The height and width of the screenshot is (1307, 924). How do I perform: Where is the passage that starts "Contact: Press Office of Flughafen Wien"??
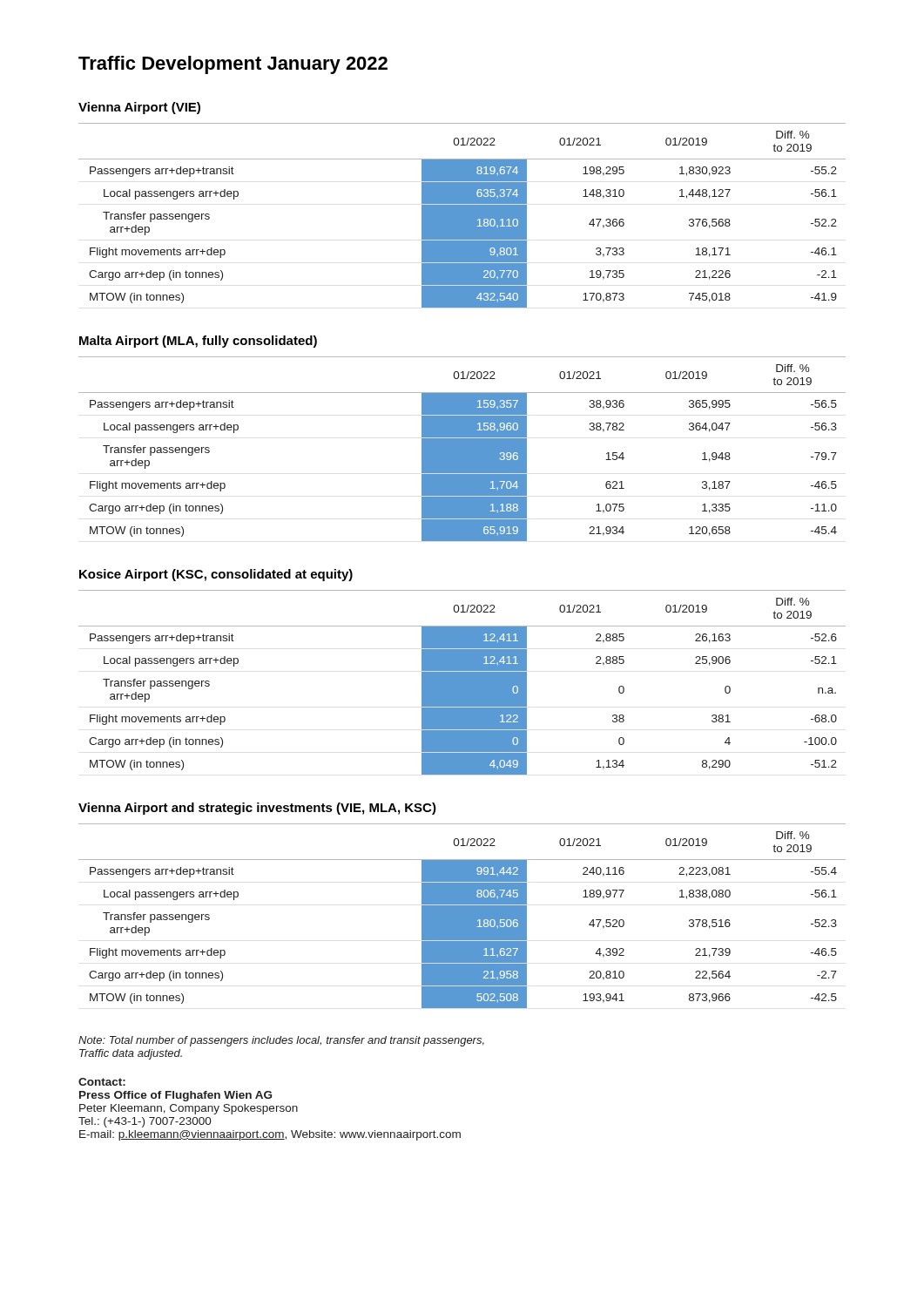click(270, 1108)
